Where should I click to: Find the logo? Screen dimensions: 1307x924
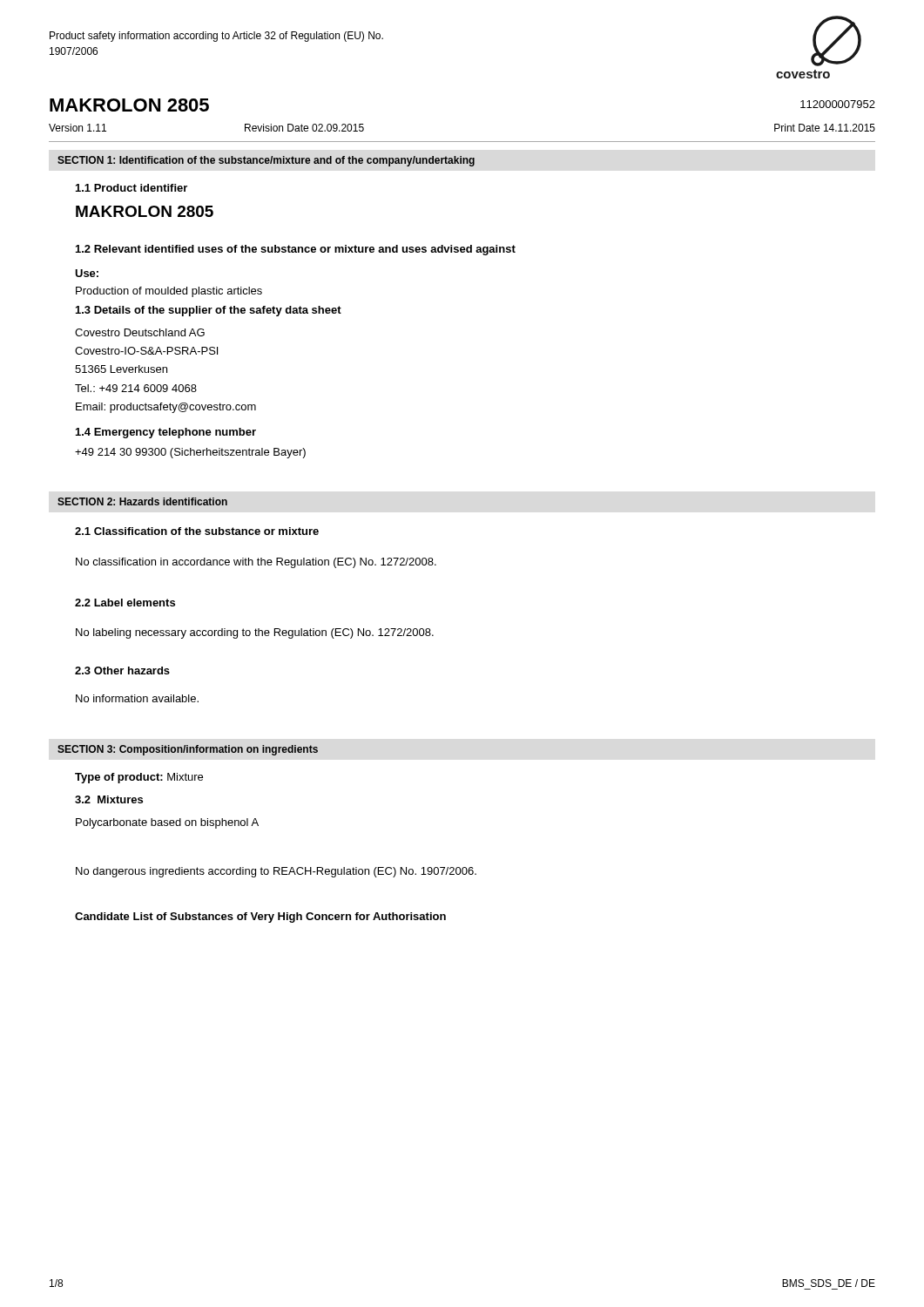coord(824,51)
